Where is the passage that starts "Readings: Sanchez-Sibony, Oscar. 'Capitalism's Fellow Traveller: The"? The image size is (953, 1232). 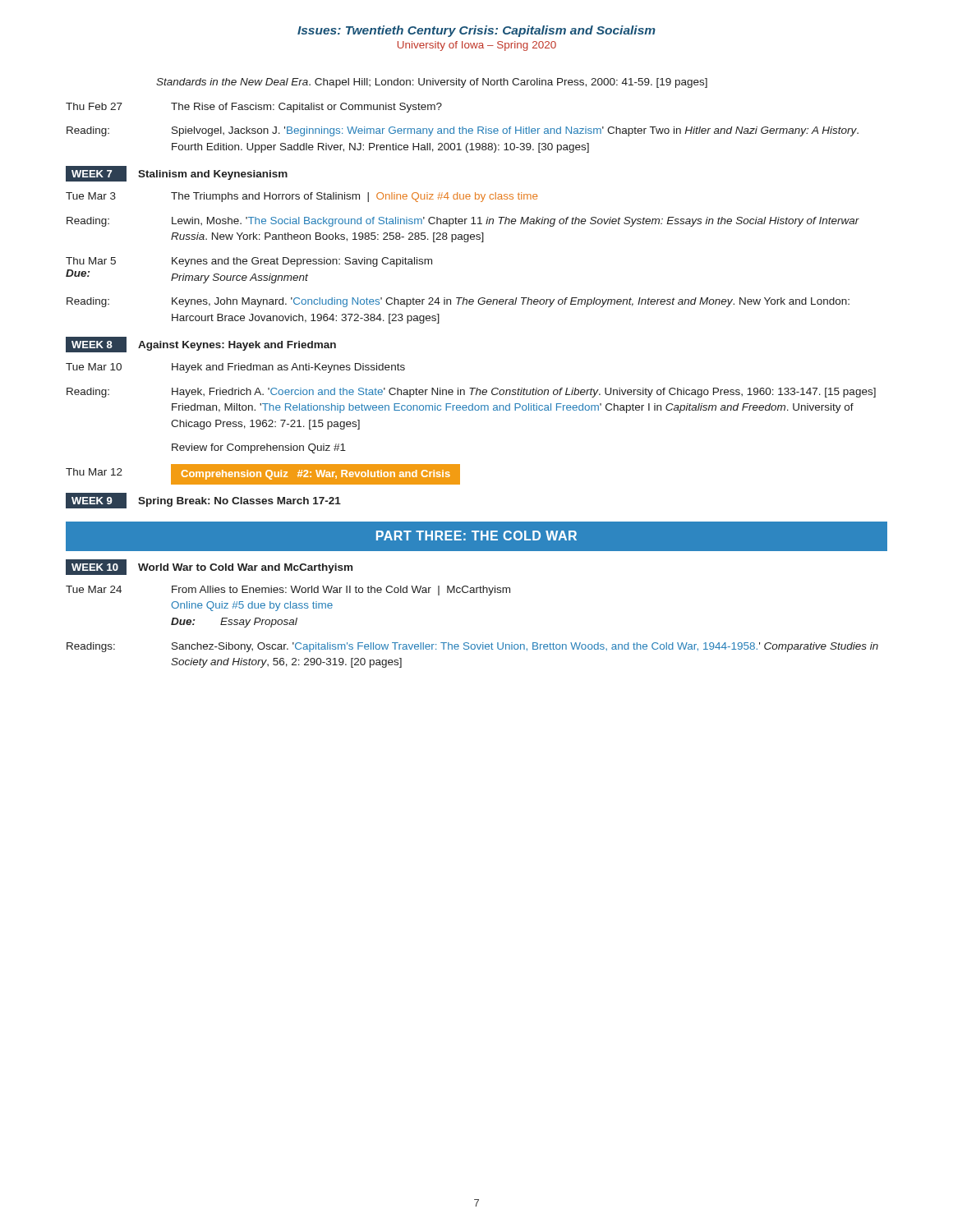pos(476,654)
